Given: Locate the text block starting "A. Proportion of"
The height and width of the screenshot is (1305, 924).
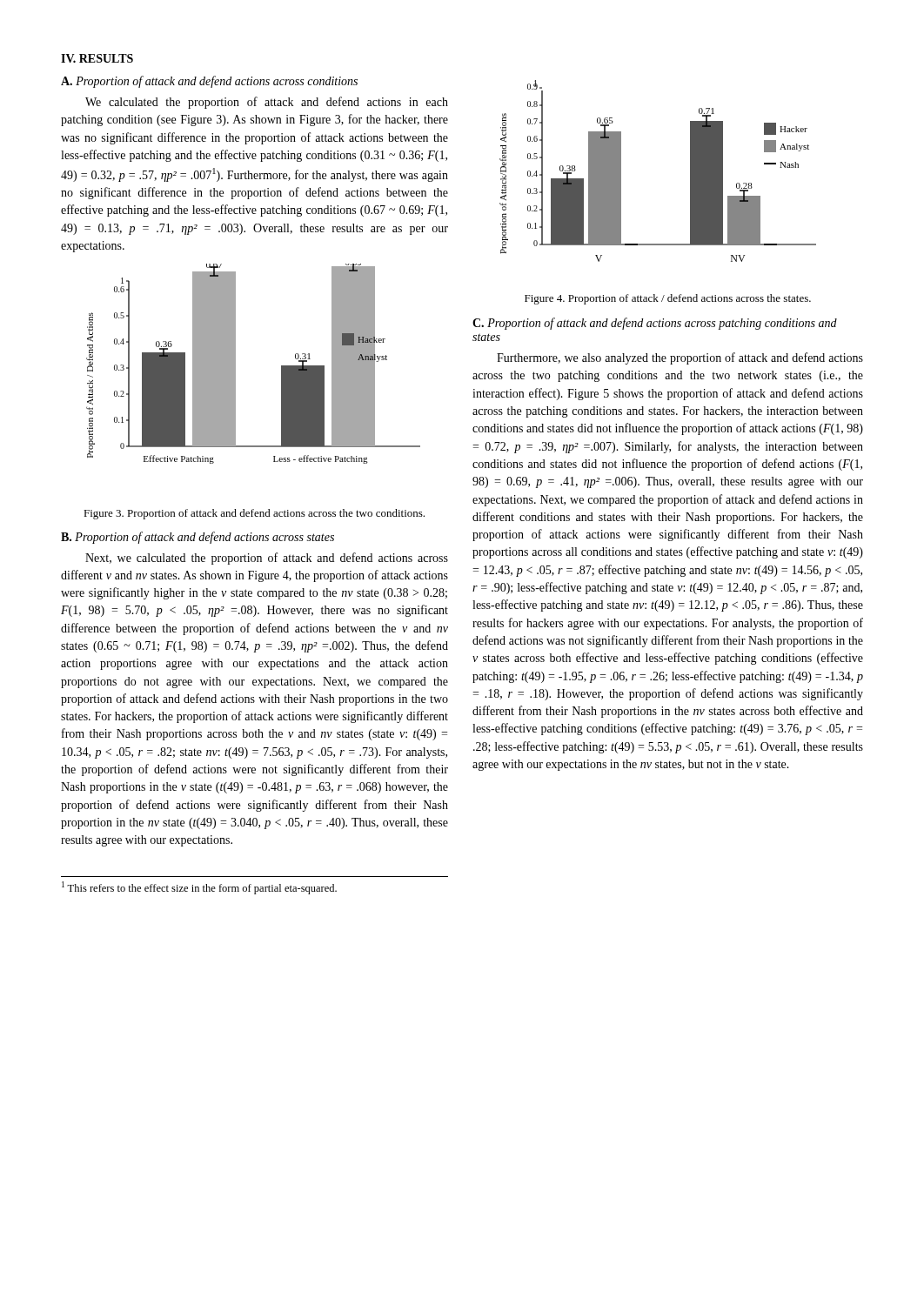Looking at the screenshot, I should [209, 81].
